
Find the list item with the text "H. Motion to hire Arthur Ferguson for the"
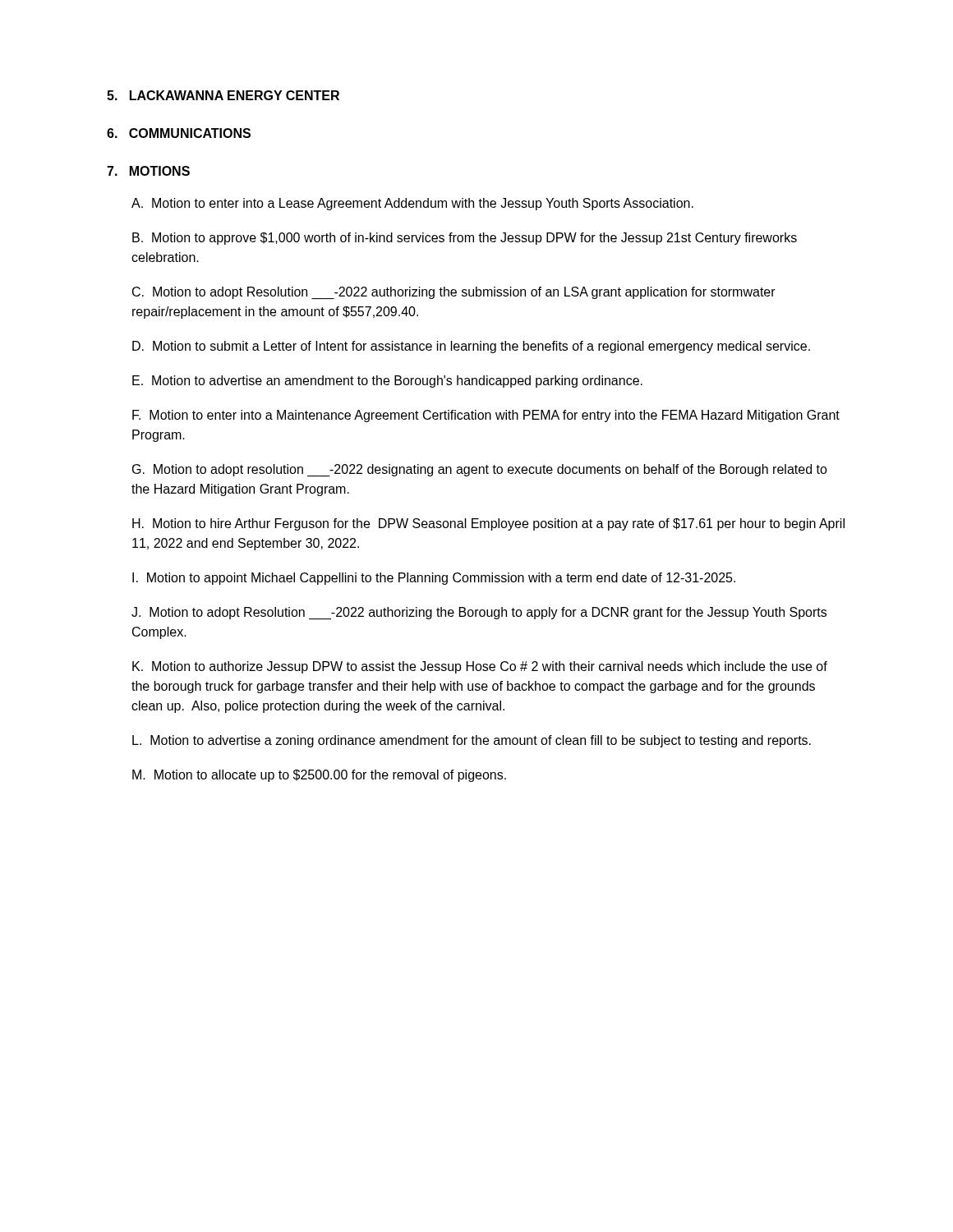coord(488,533)
